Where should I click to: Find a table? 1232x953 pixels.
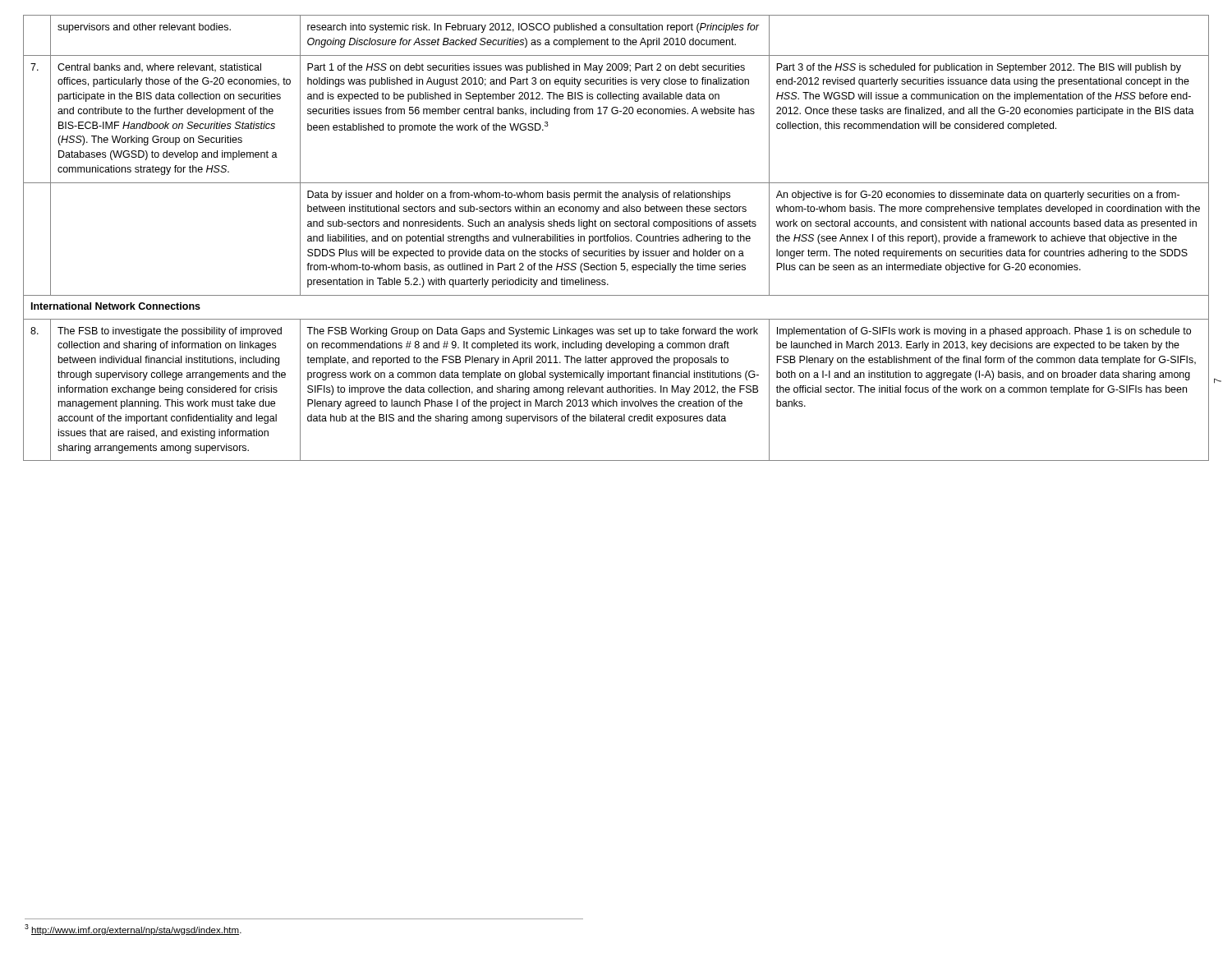[616, 238]
